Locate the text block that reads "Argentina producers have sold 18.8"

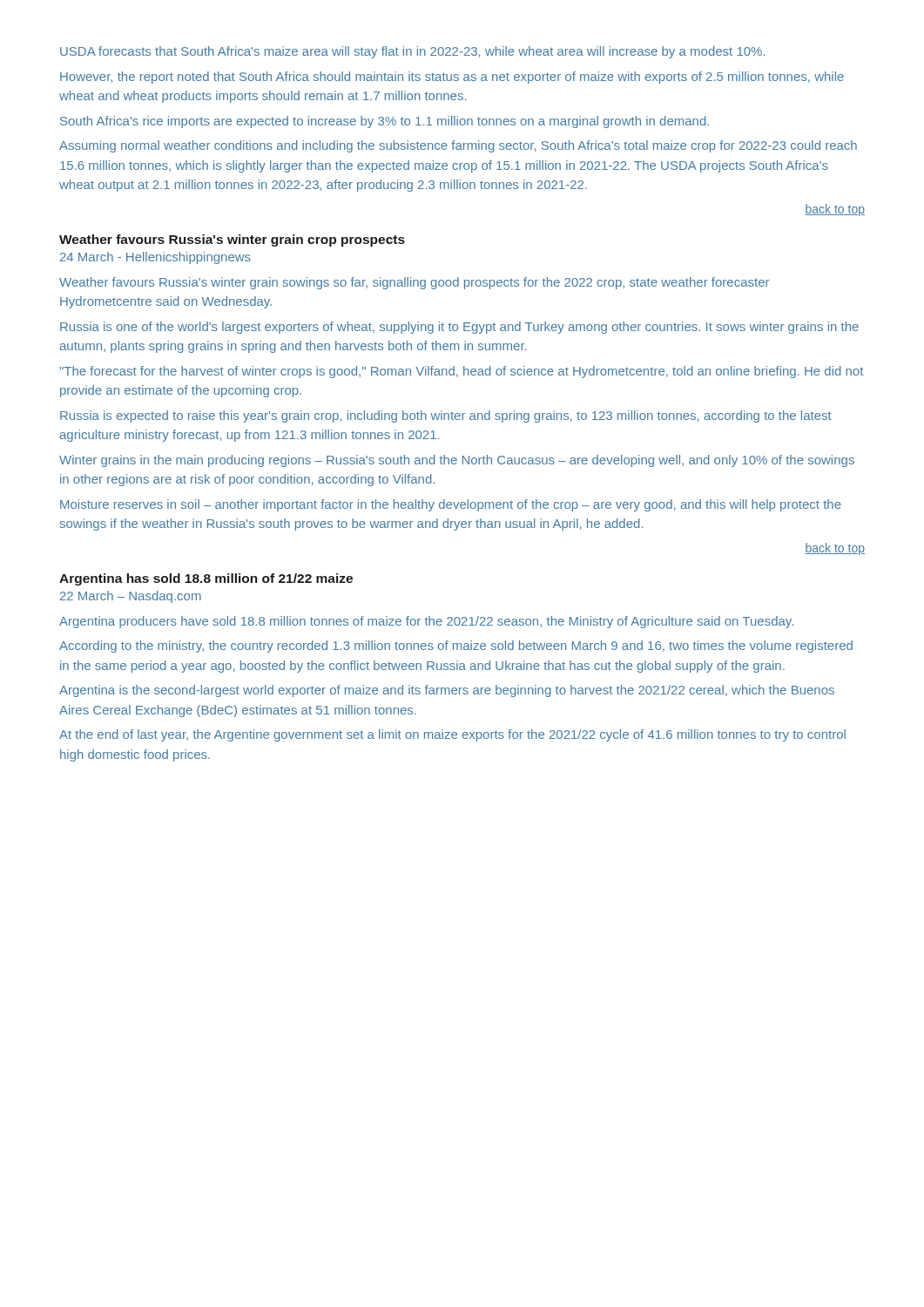tap(427, 620)
